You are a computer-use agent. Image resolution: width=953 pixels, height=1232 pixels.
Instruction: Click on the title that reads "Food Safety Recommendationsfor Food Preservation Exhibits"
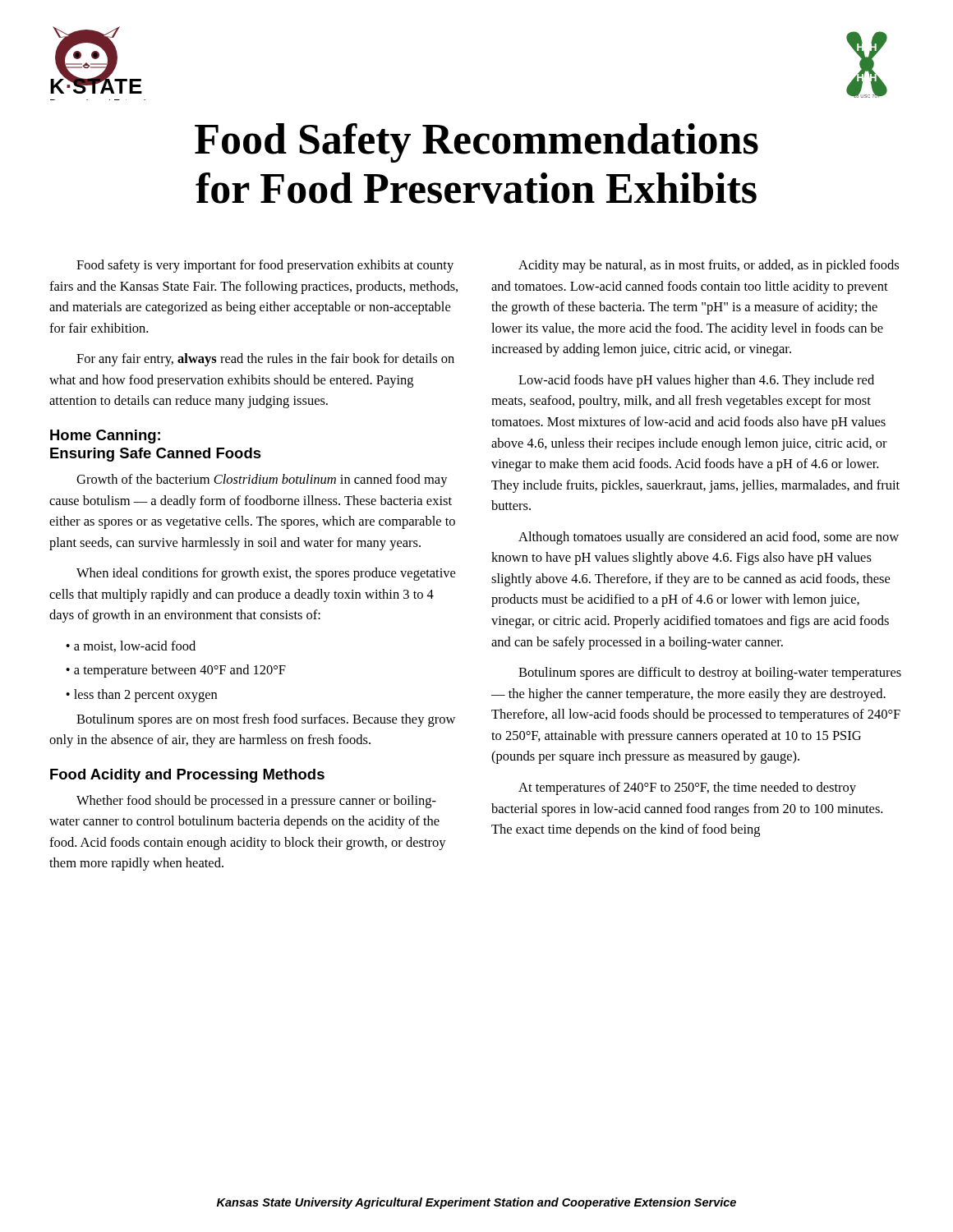(476, 164)
